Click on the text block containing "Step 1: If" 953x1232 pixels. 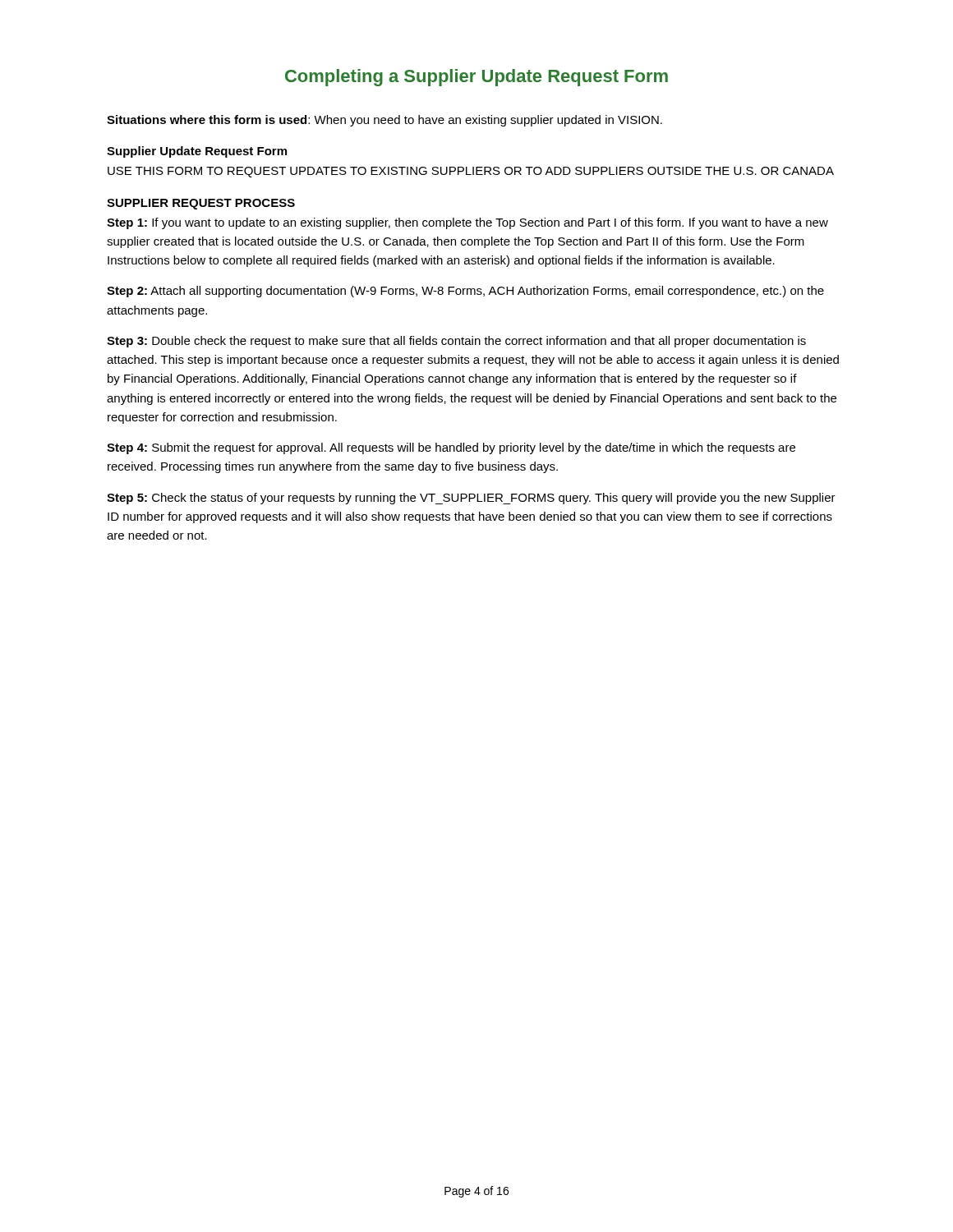click(x=467, y=241)
